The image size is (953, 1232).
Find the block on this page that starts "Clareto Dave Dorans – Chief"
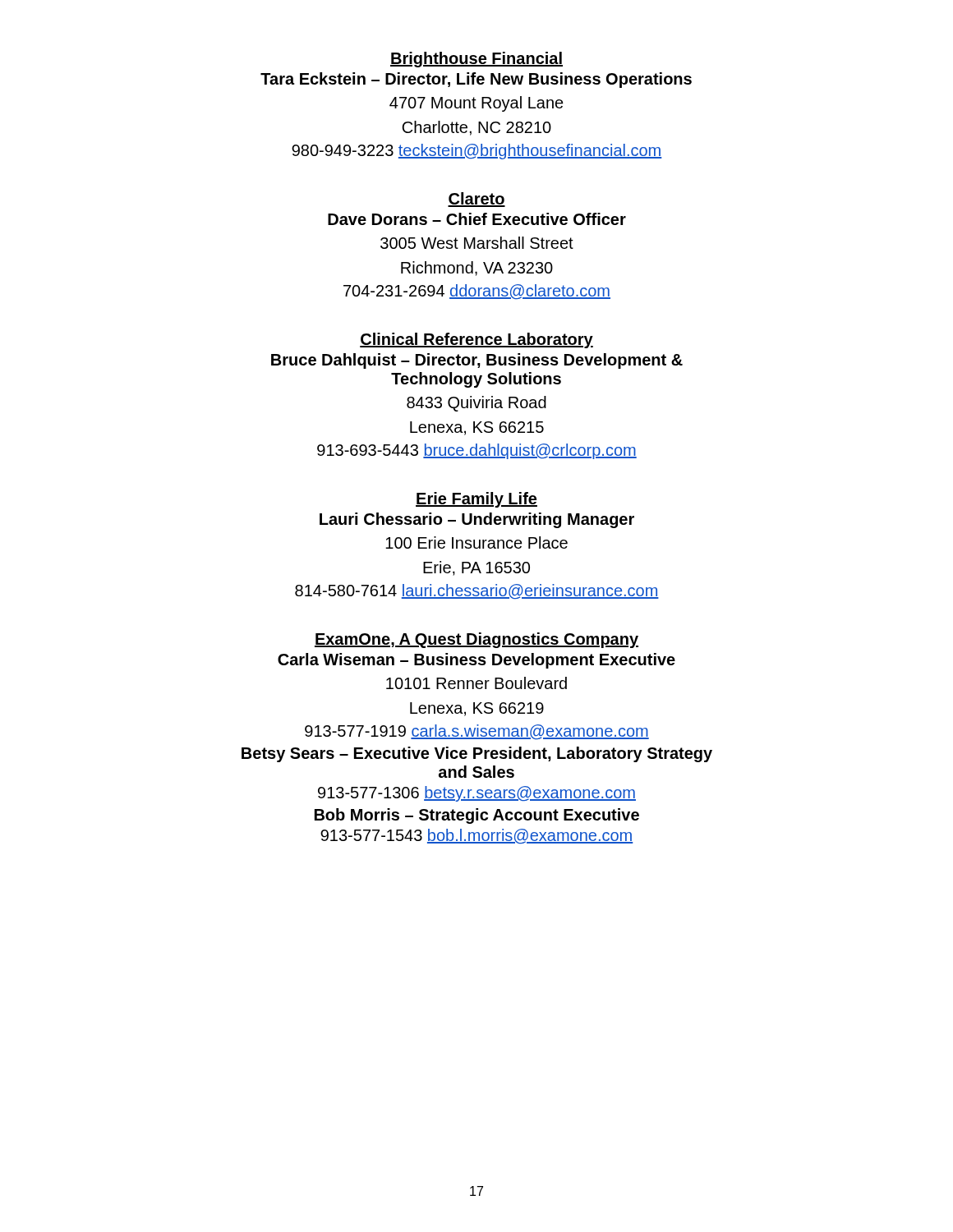click(476, 245)
